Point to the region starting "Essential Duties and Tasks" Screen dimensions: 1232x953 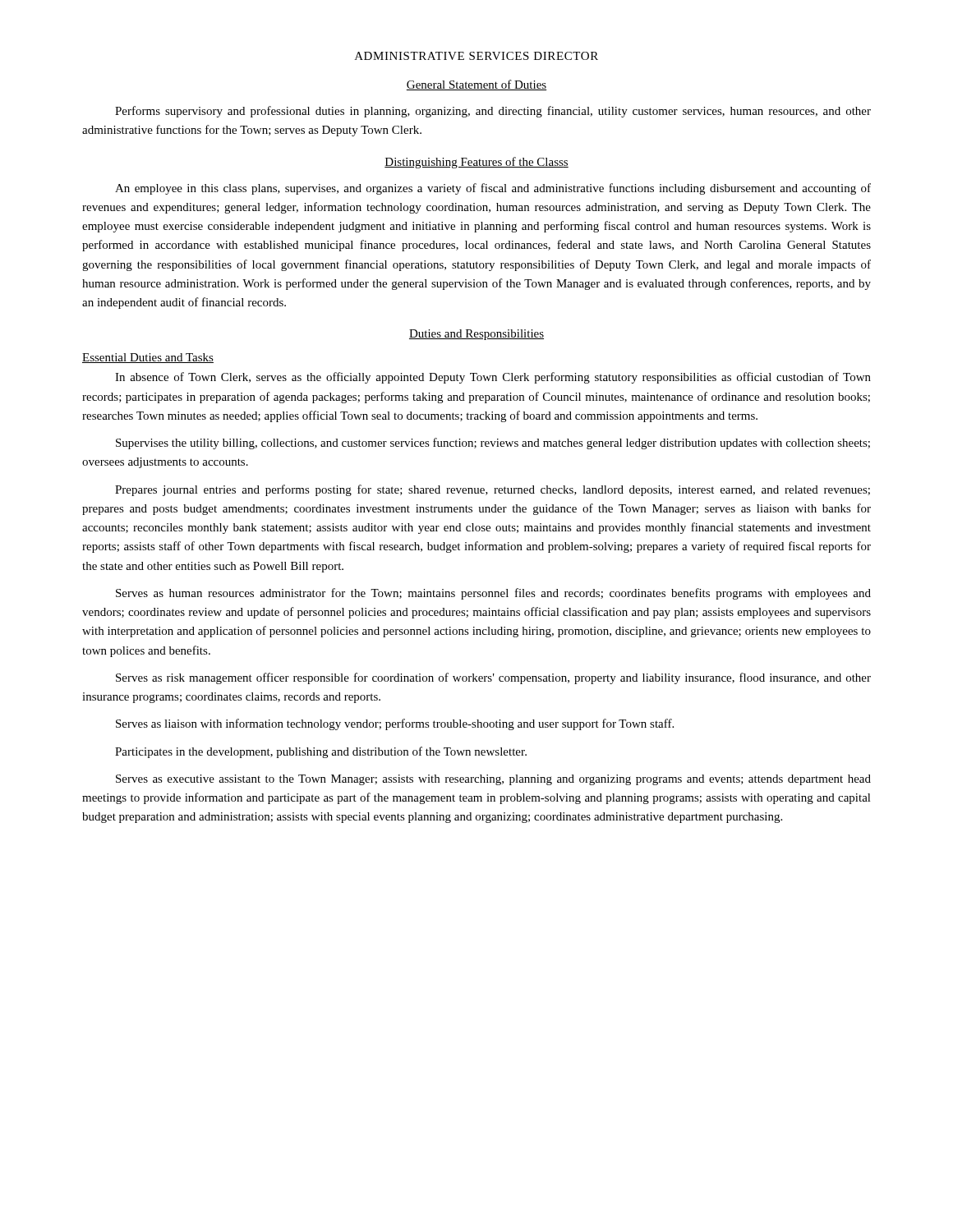click(148, 357)
